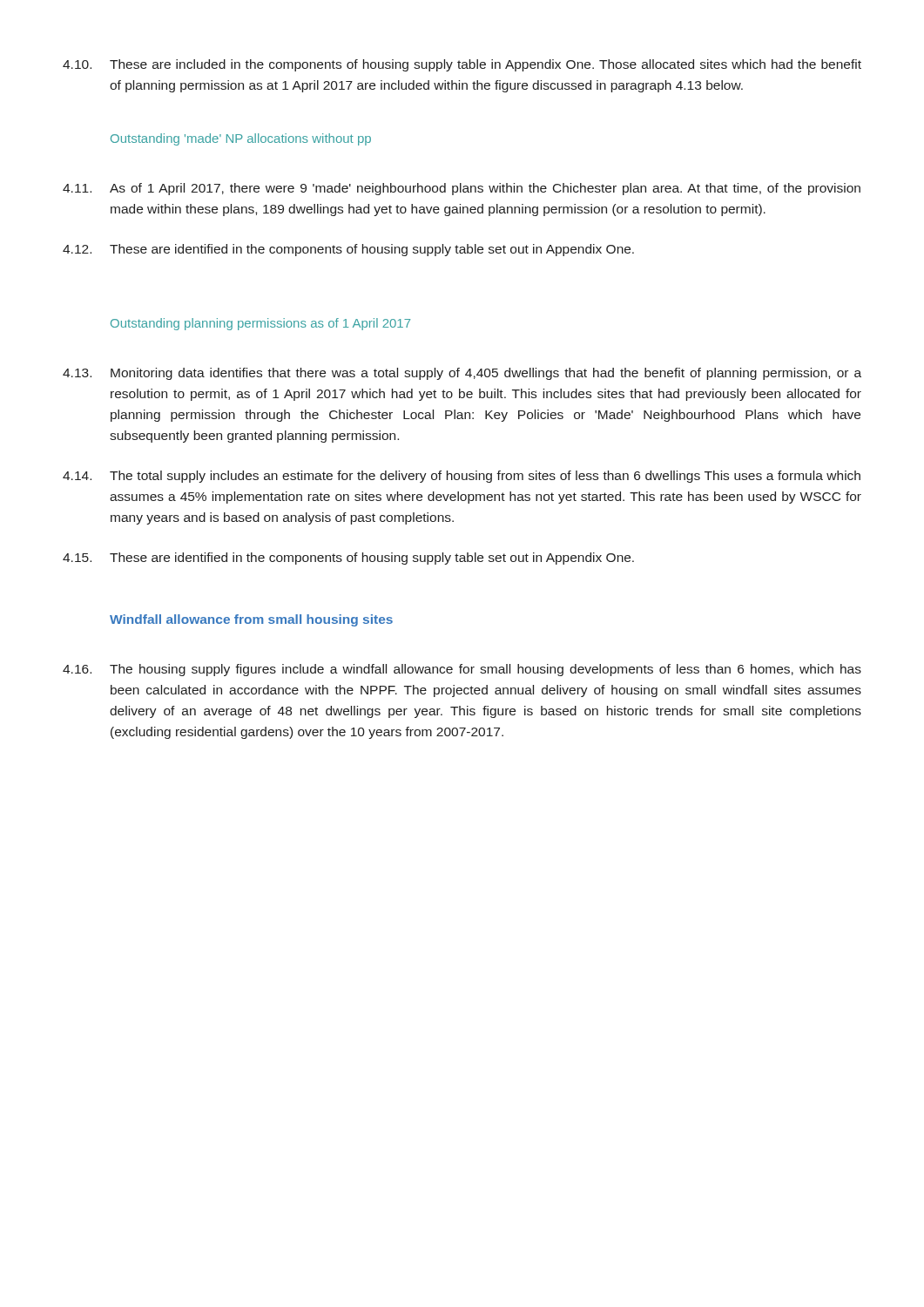Where is the passage that starts "4.11. As of 1"?
This screenshot has height=1307, width=924.
[x=462, y=199]
